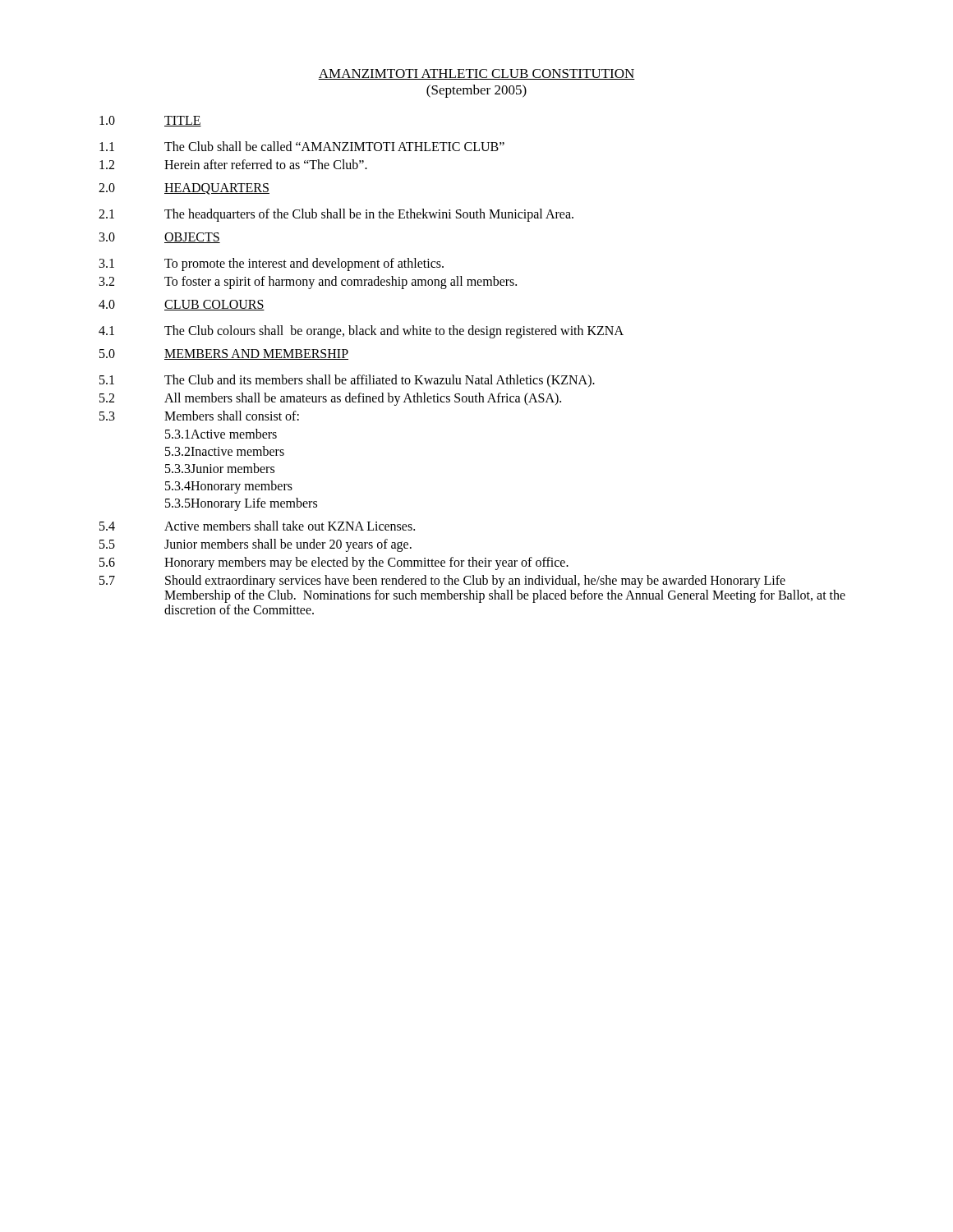Locate the list item that reads "5.7 Should extraordinary services have been rendered to"
953x1232 pixels.
click(x=476, y=595)
